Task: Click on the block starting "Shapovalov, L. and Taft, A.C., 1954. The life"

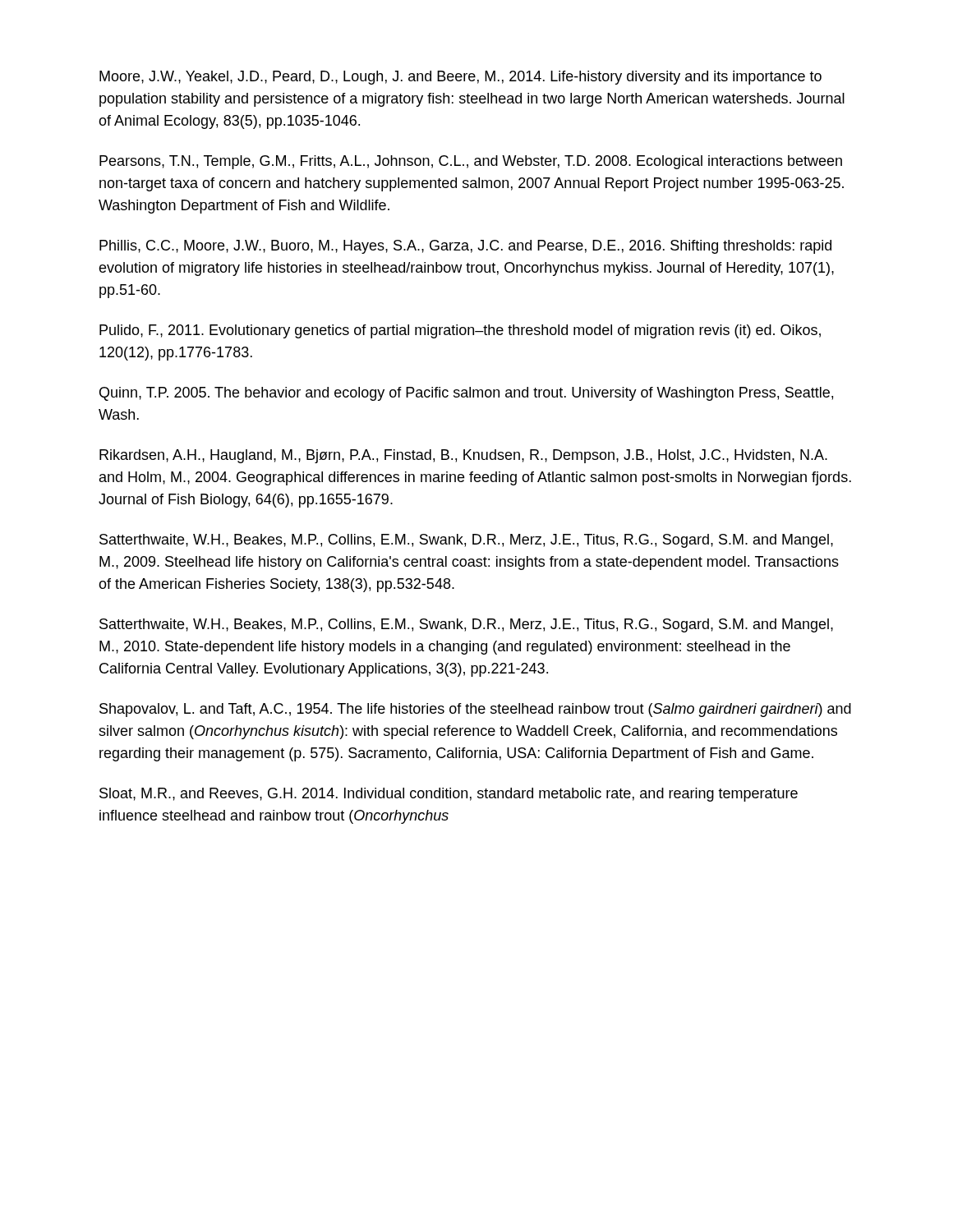Action: 475,731
